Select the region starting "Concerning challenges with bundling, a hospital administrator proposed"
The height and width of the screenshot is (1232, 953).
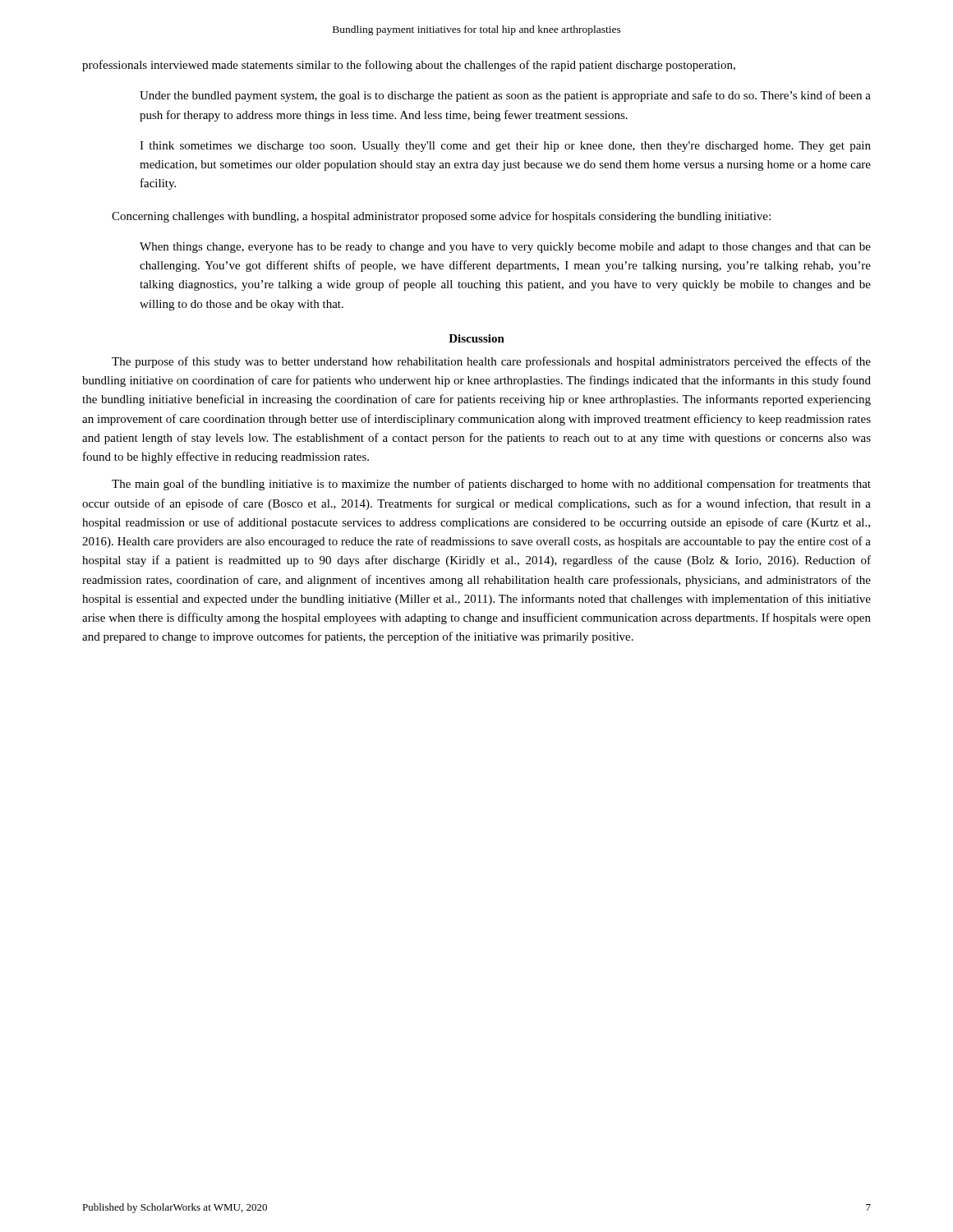[442, 216]
